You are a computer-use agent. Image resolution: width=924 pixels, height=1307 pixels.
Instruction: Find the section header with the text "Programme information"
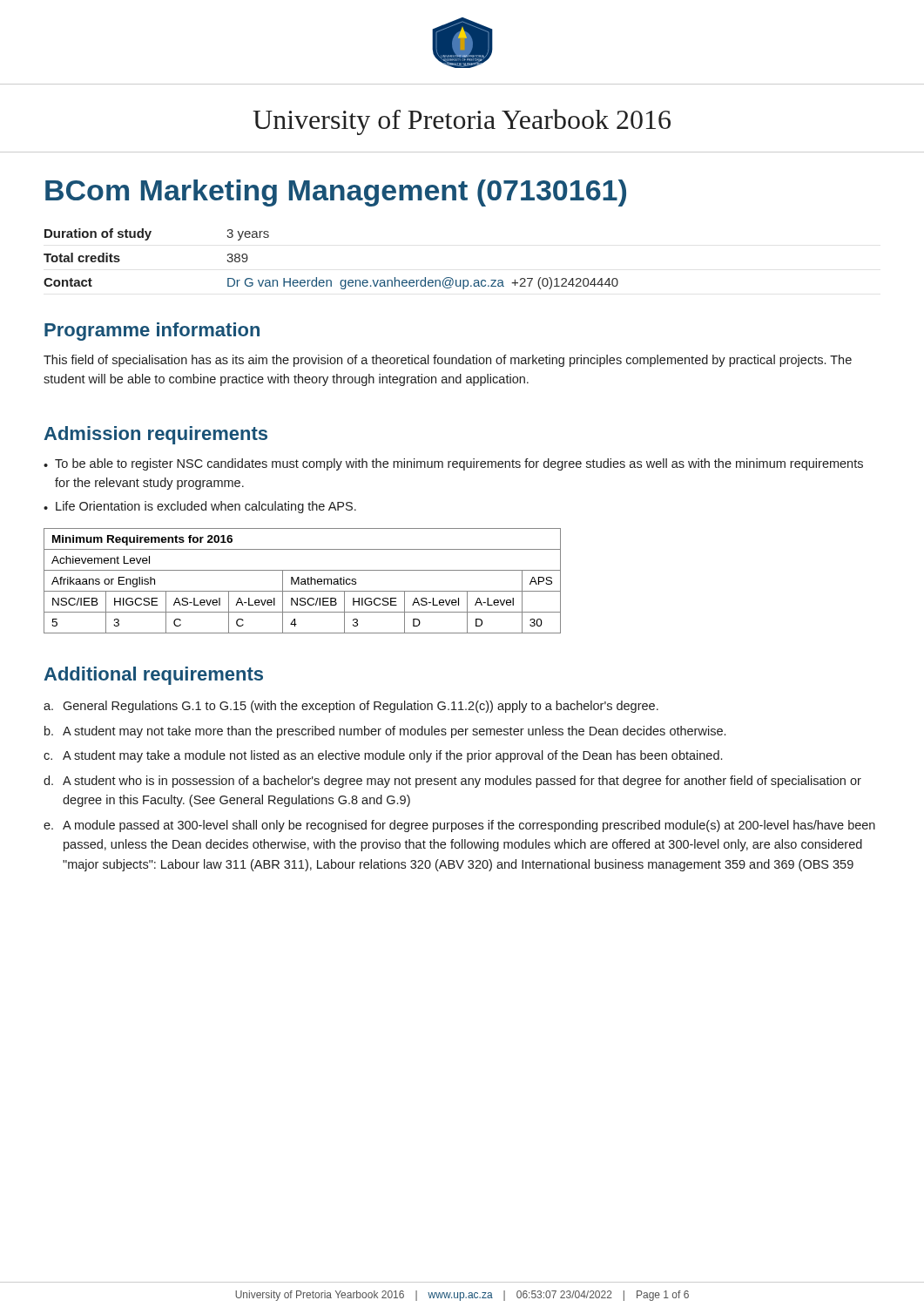point(152,330)
